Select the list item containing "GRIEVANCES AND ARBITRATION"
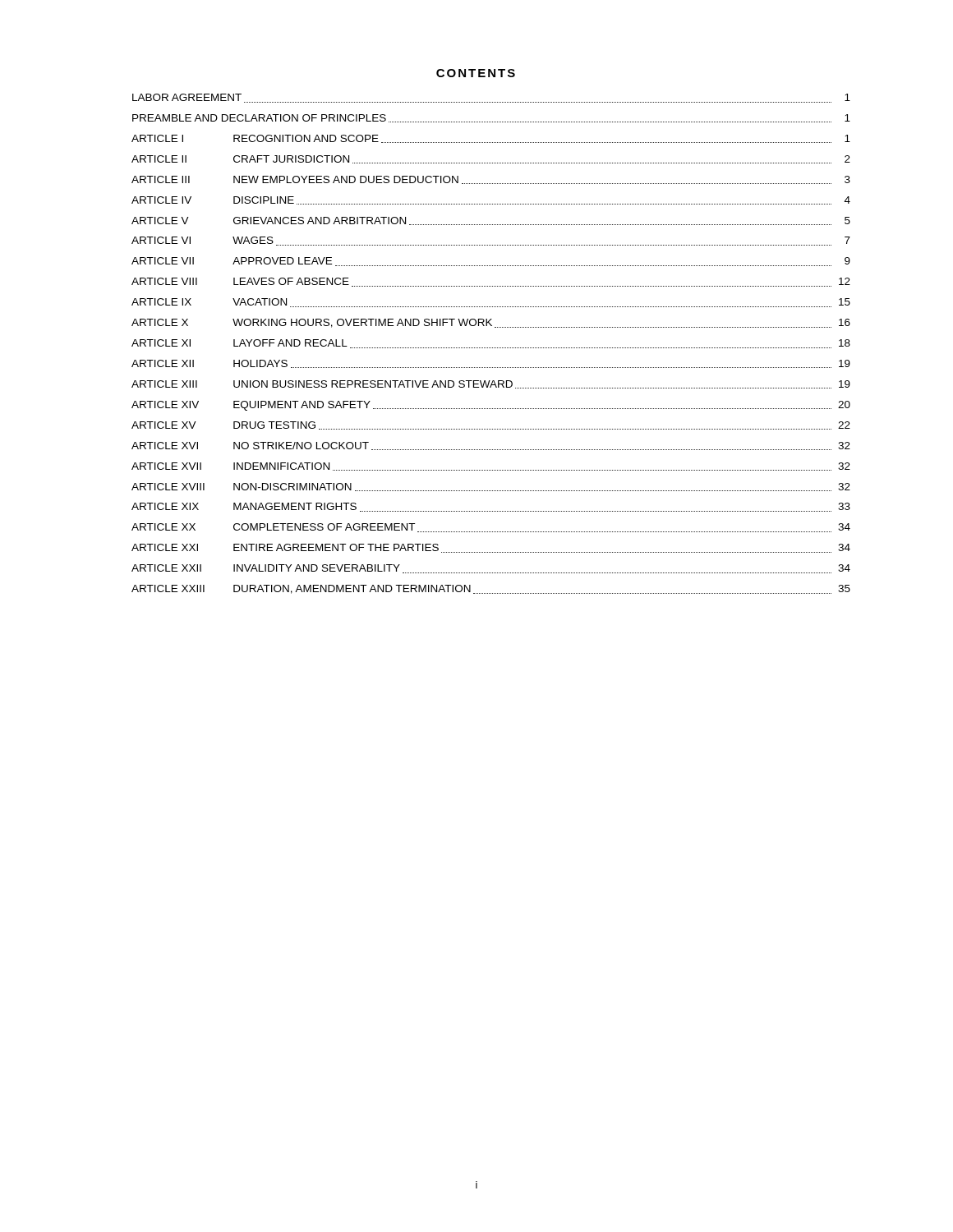The image size is (953, 1232). click(x=542, y=221)
